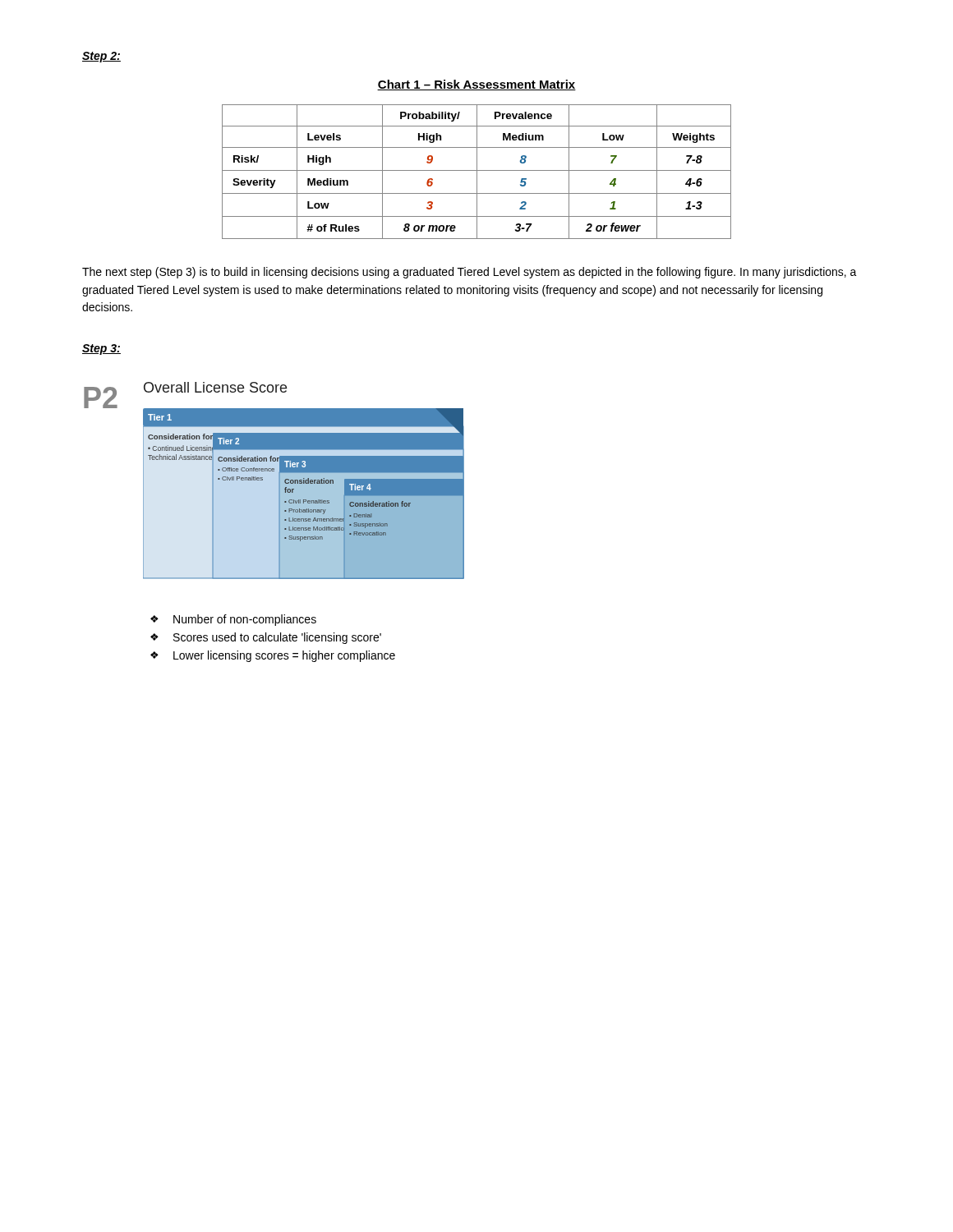Navigate to the region starting "Lower licensing scores"
Viewport: 953px width, 1232px height.
point(273,656)
